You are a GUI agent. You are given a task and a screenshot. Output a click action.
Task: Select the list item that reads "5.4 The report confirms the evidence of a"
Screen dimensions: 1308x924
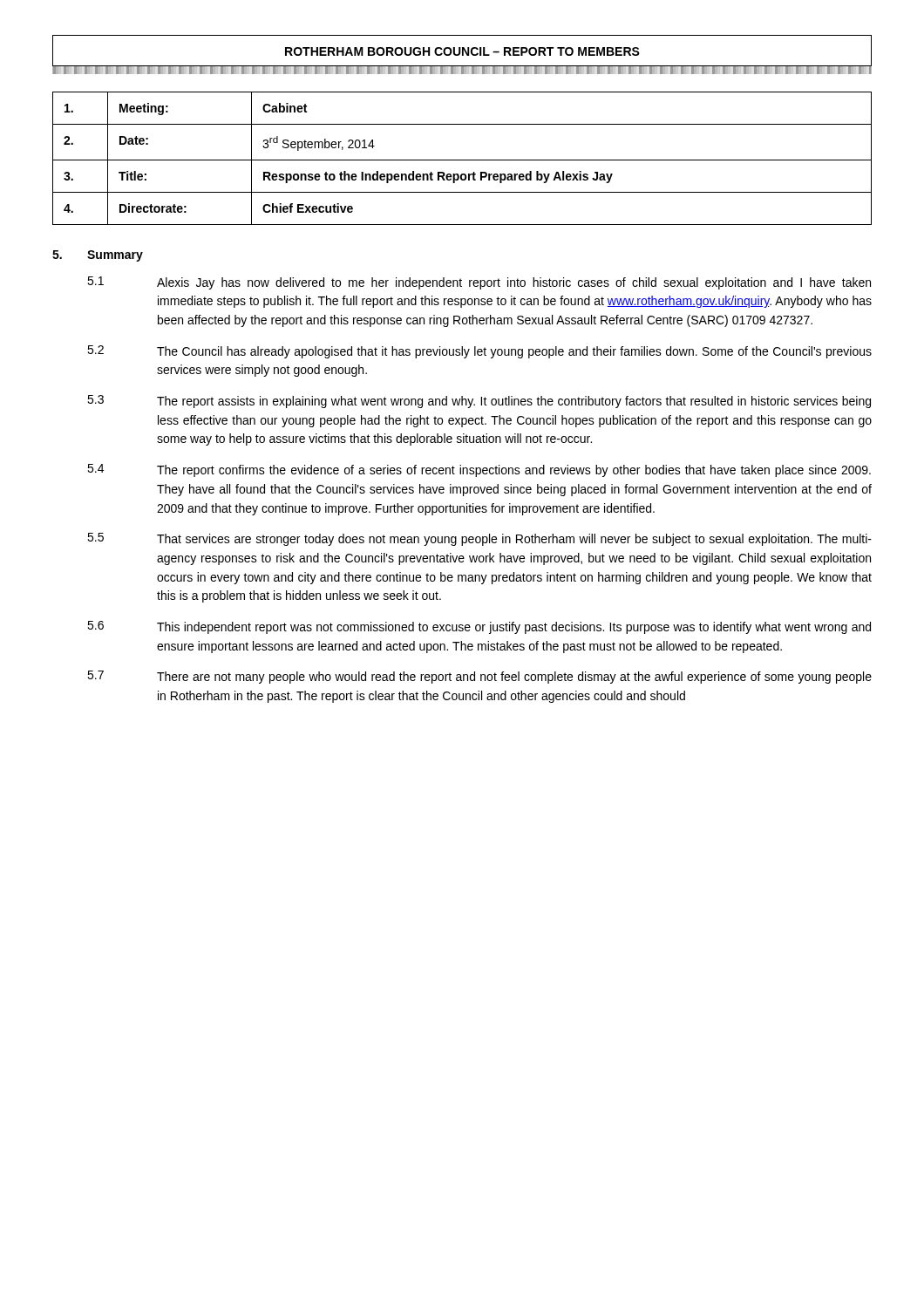[462, 490]
